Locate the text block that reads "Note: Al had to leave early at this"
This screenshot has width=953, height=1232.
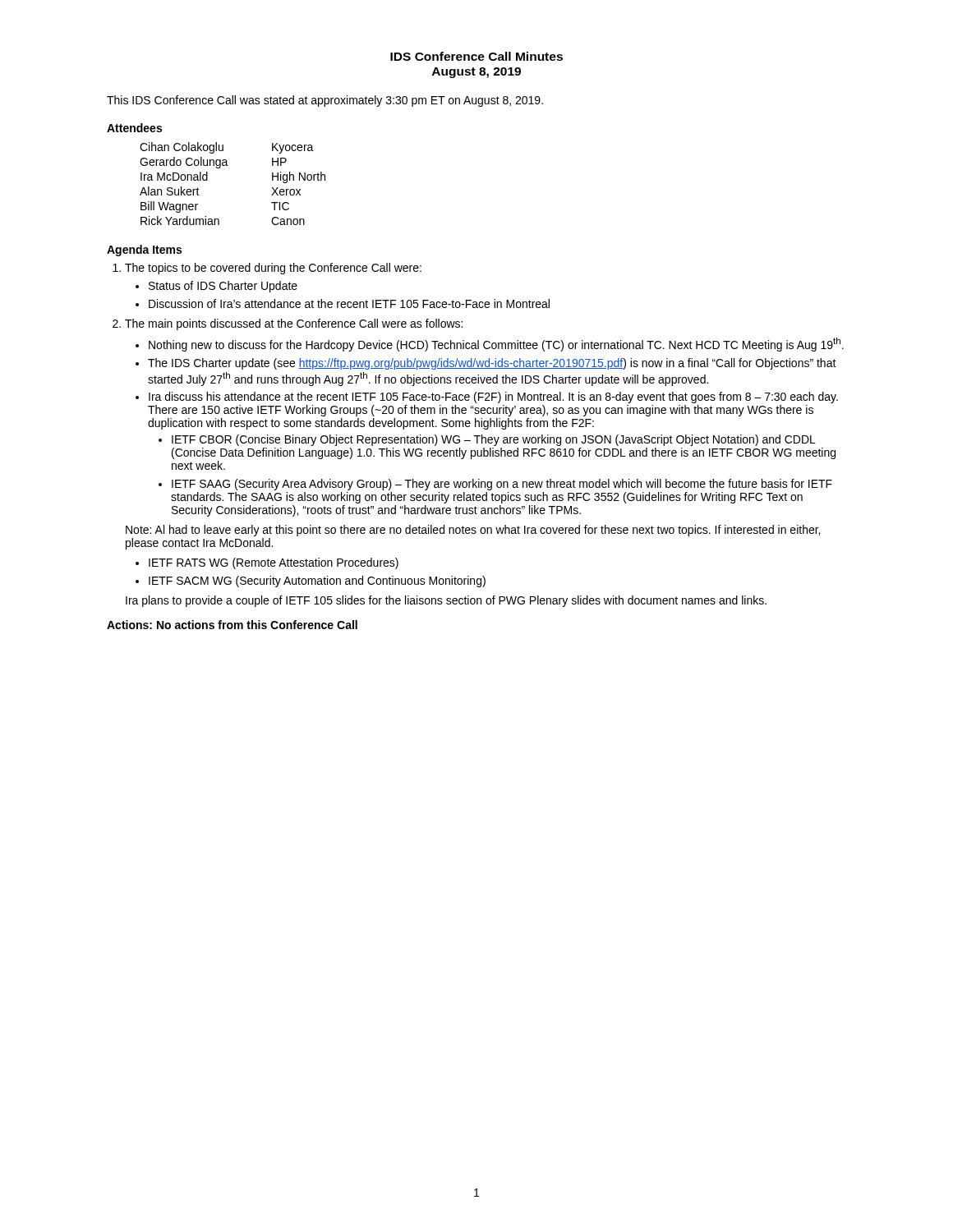click(x=473, y=537)
